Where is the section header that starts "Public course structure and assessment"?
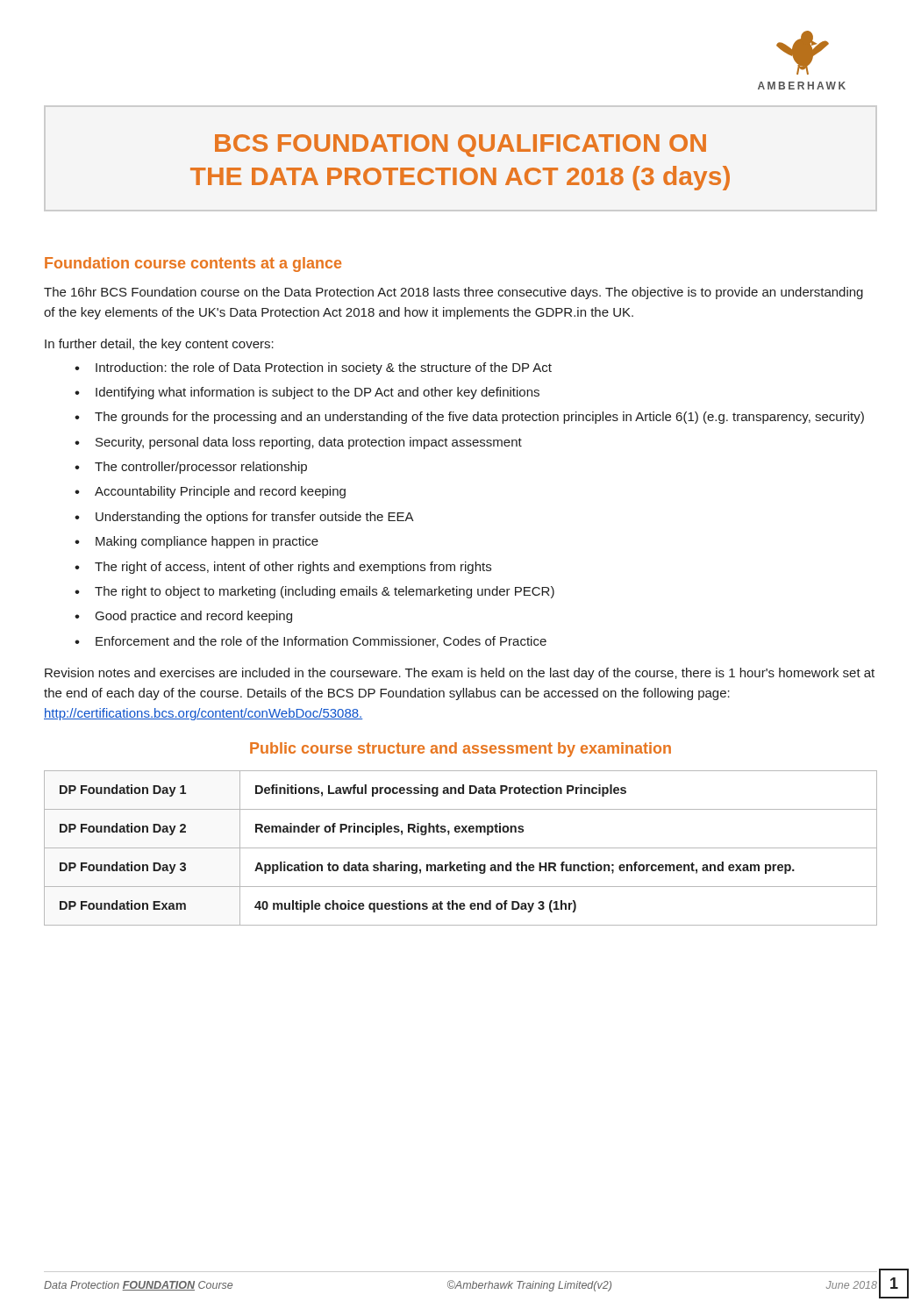 click(x=460, y=748)
